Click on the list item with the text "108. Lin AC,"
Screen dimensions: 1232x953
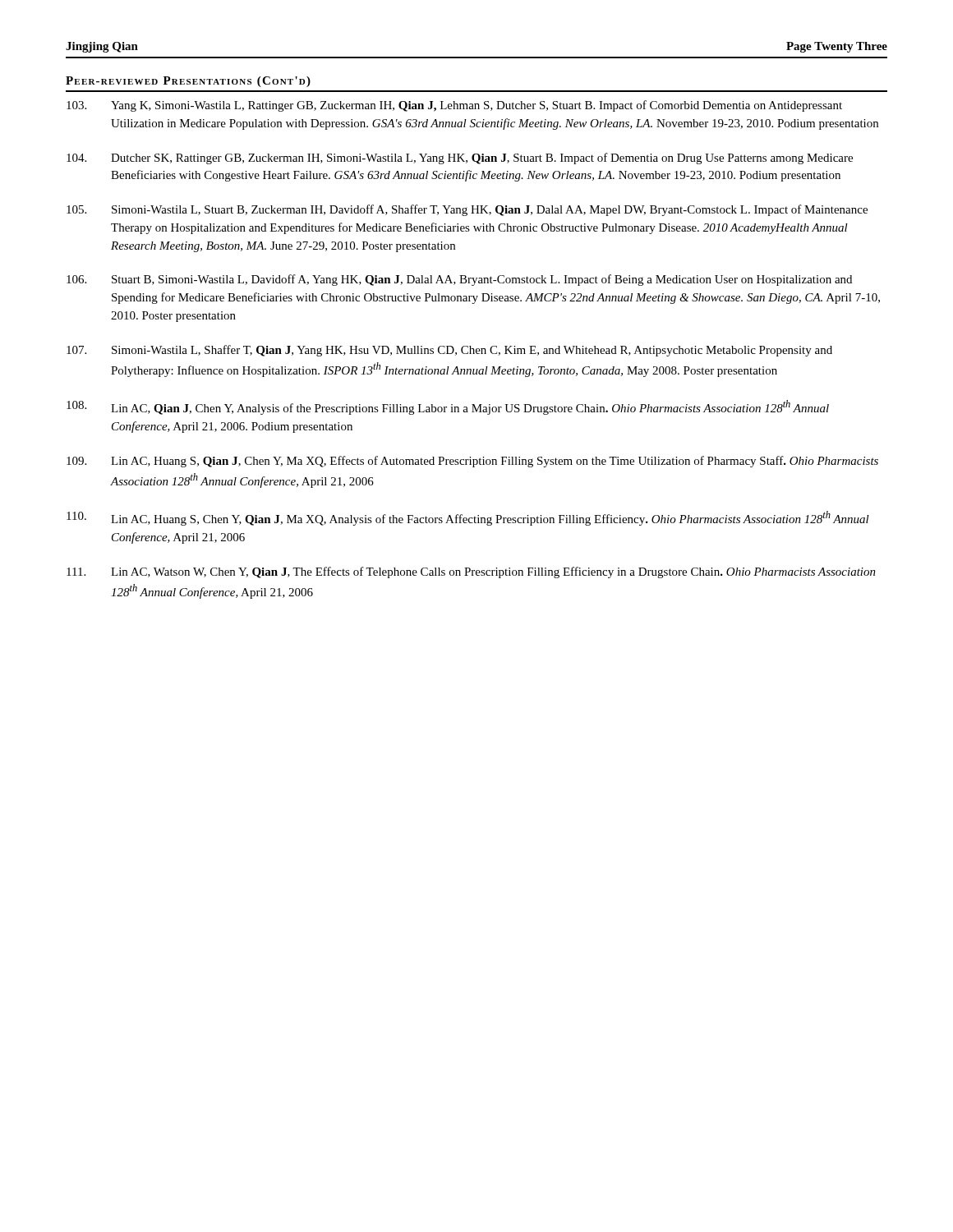click(x=476, y=416)
